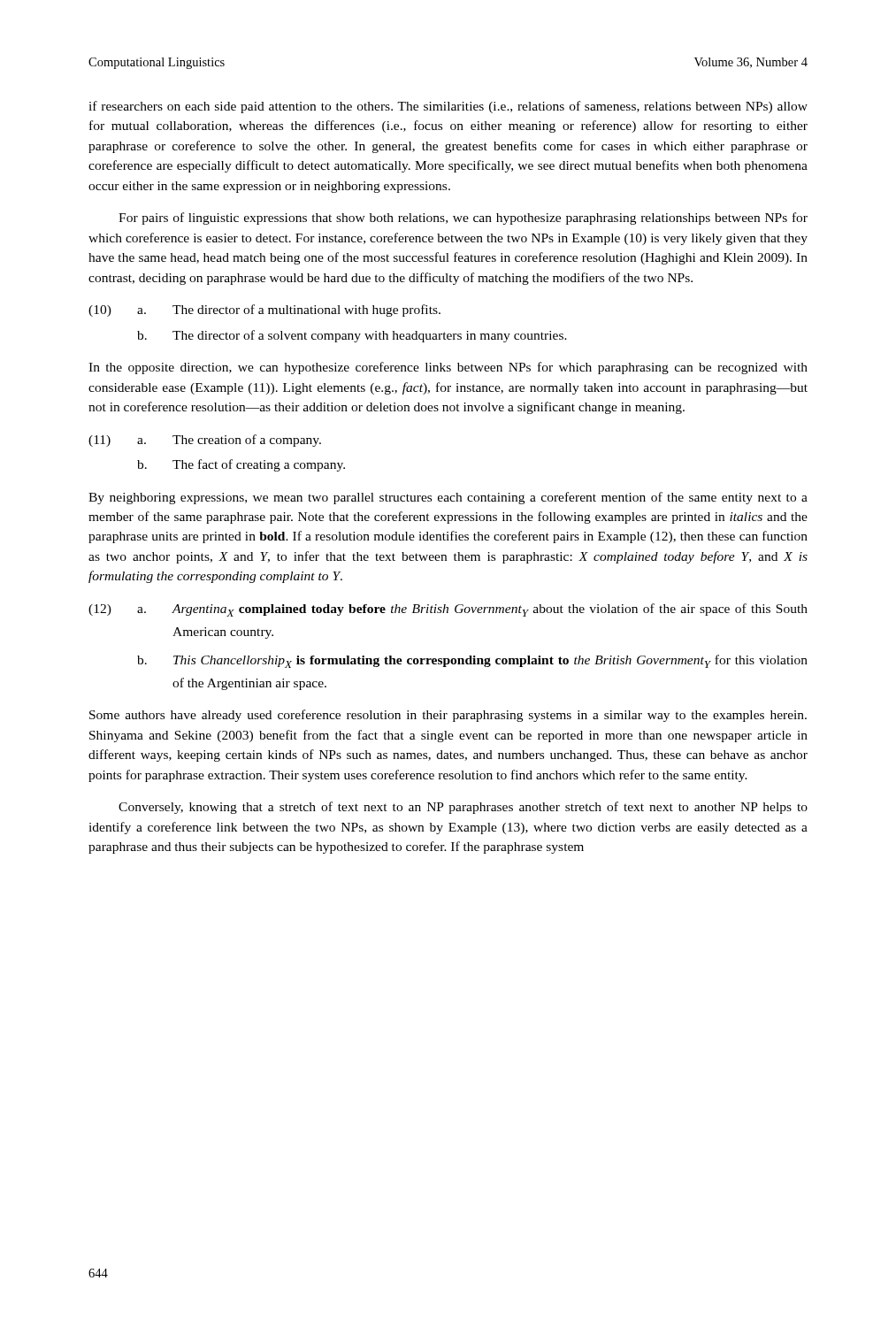Click on the list item that reads "(11) a. The creation"

tap(205, 441)
